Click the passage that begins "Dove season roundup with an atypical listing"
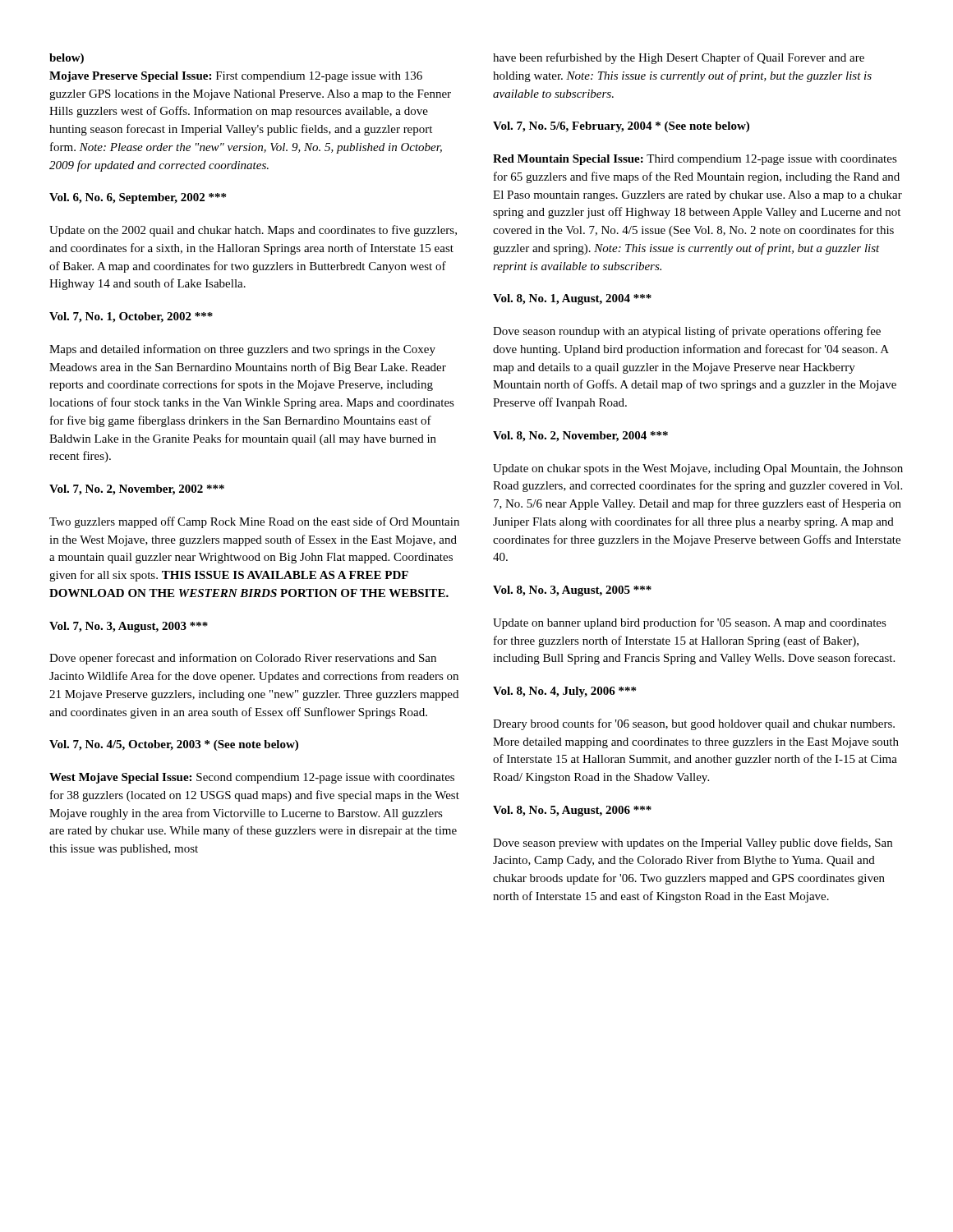This screenshot has height=1232, width=953. pos(698,367)
